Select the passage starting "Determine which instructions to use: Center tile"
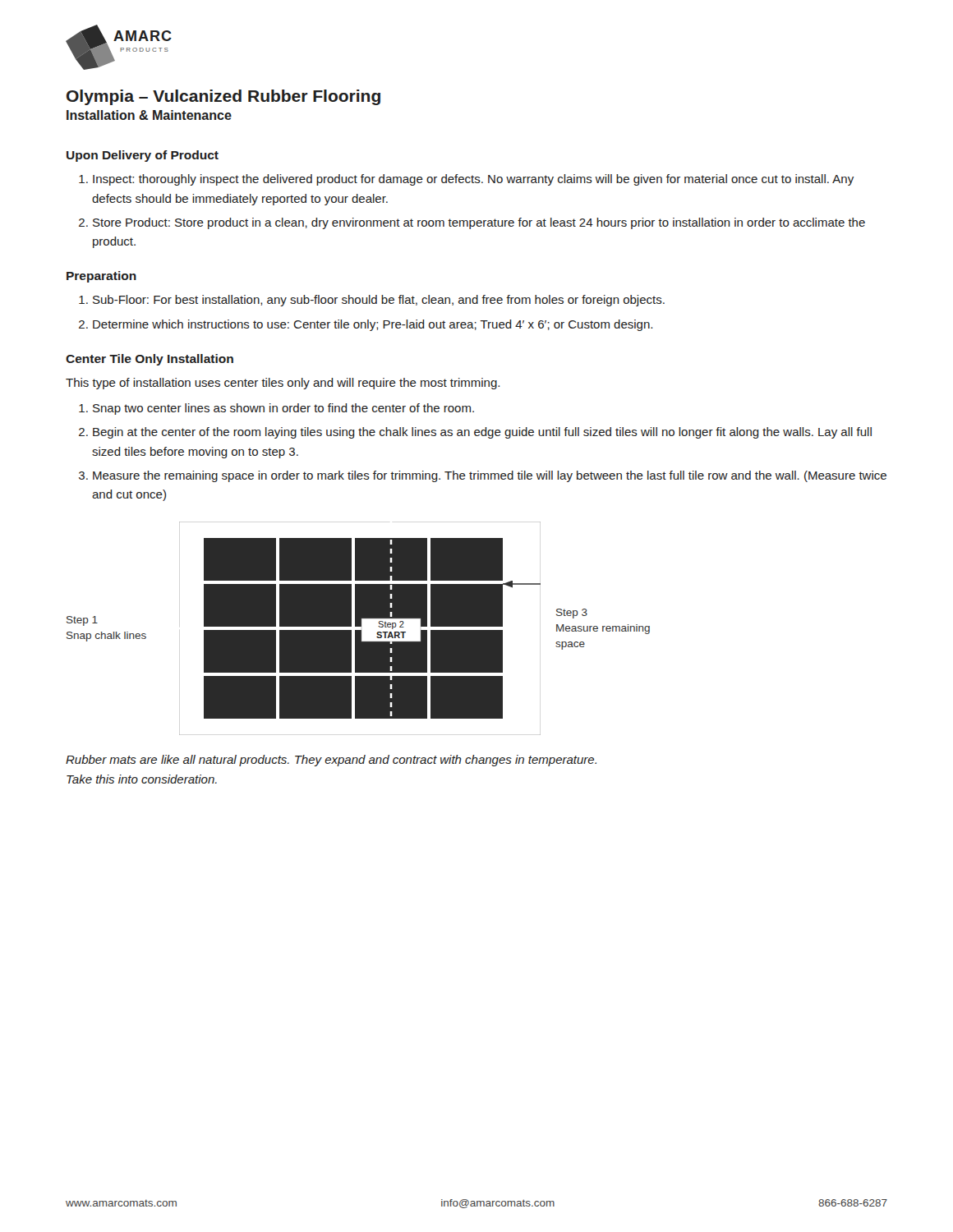 click(373, 324)
